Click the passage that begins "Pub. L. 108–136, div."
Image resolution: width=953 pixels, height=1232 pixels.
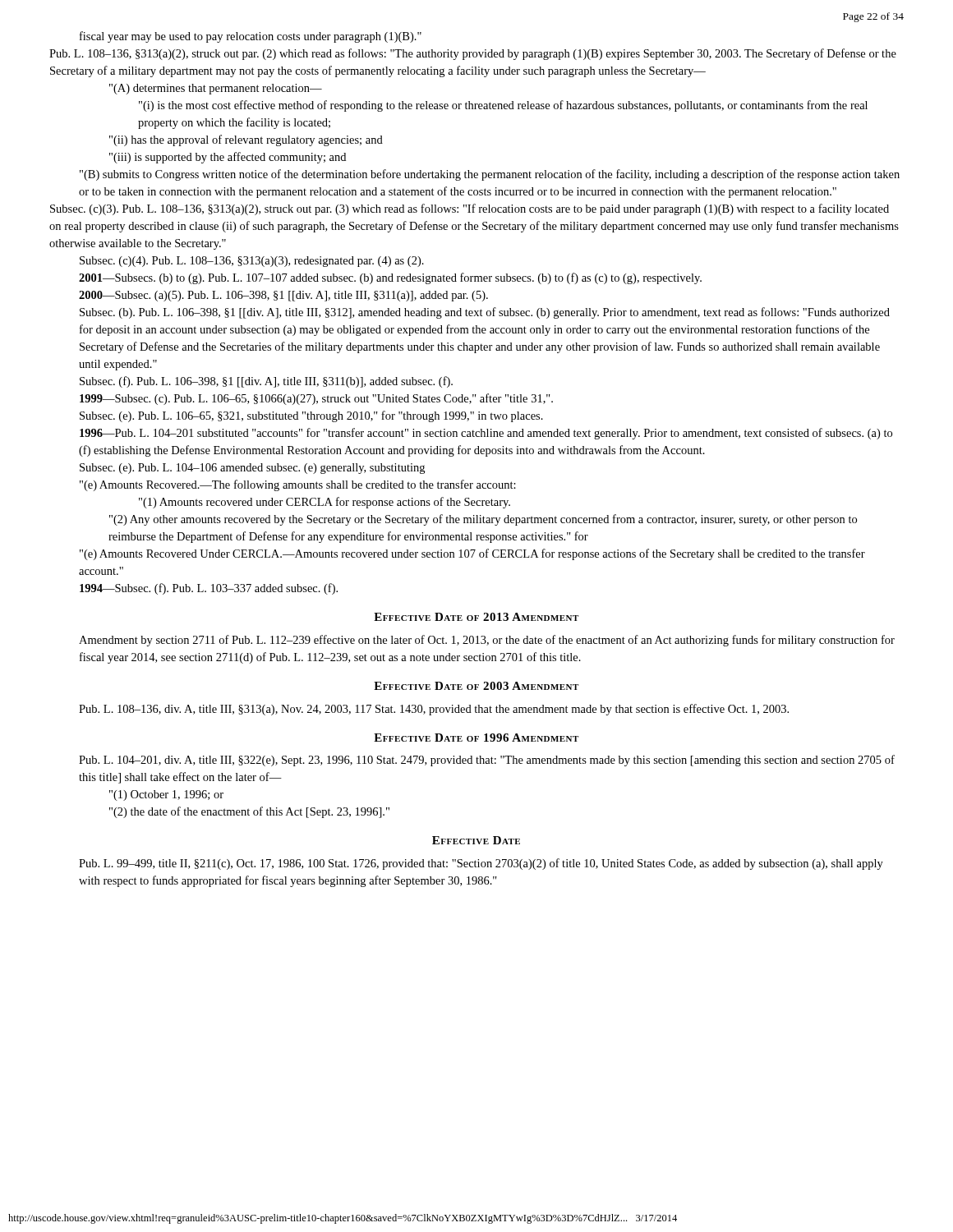coord(491,709)
